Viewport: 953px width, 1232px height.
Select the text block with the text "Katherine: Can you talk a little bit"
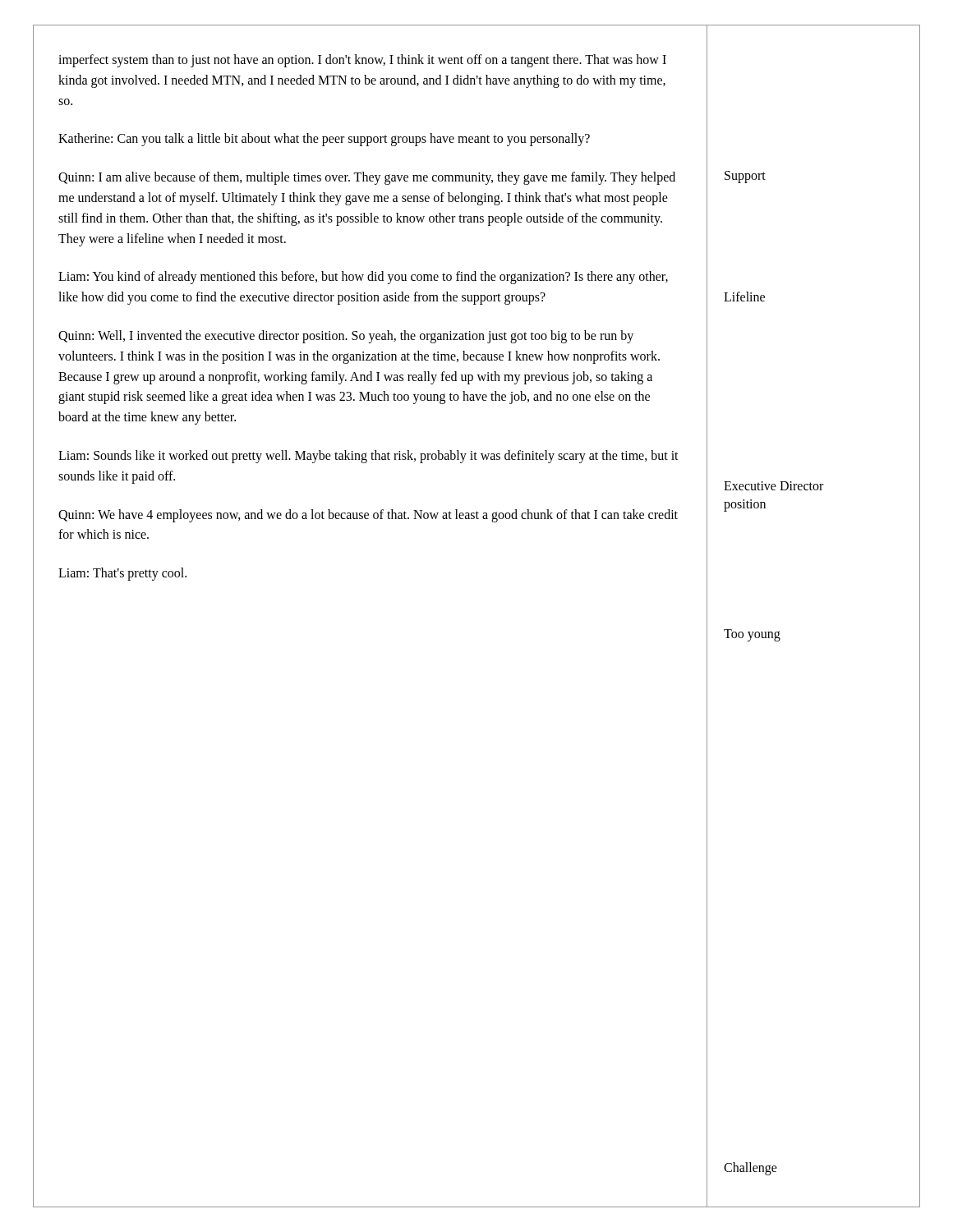(x=324, y=139)
